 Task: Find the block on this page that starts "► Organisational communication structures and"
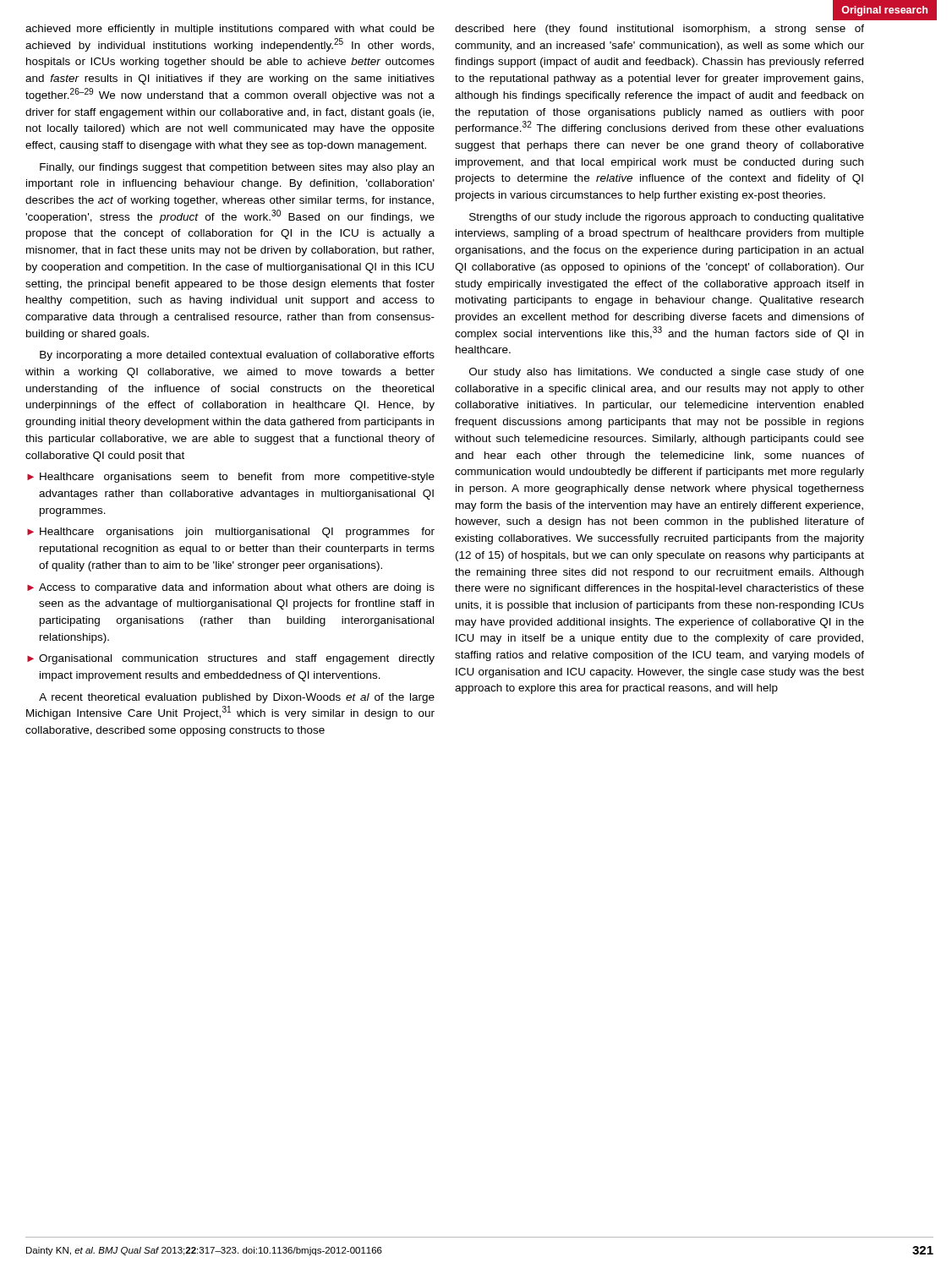pos(230,667)
